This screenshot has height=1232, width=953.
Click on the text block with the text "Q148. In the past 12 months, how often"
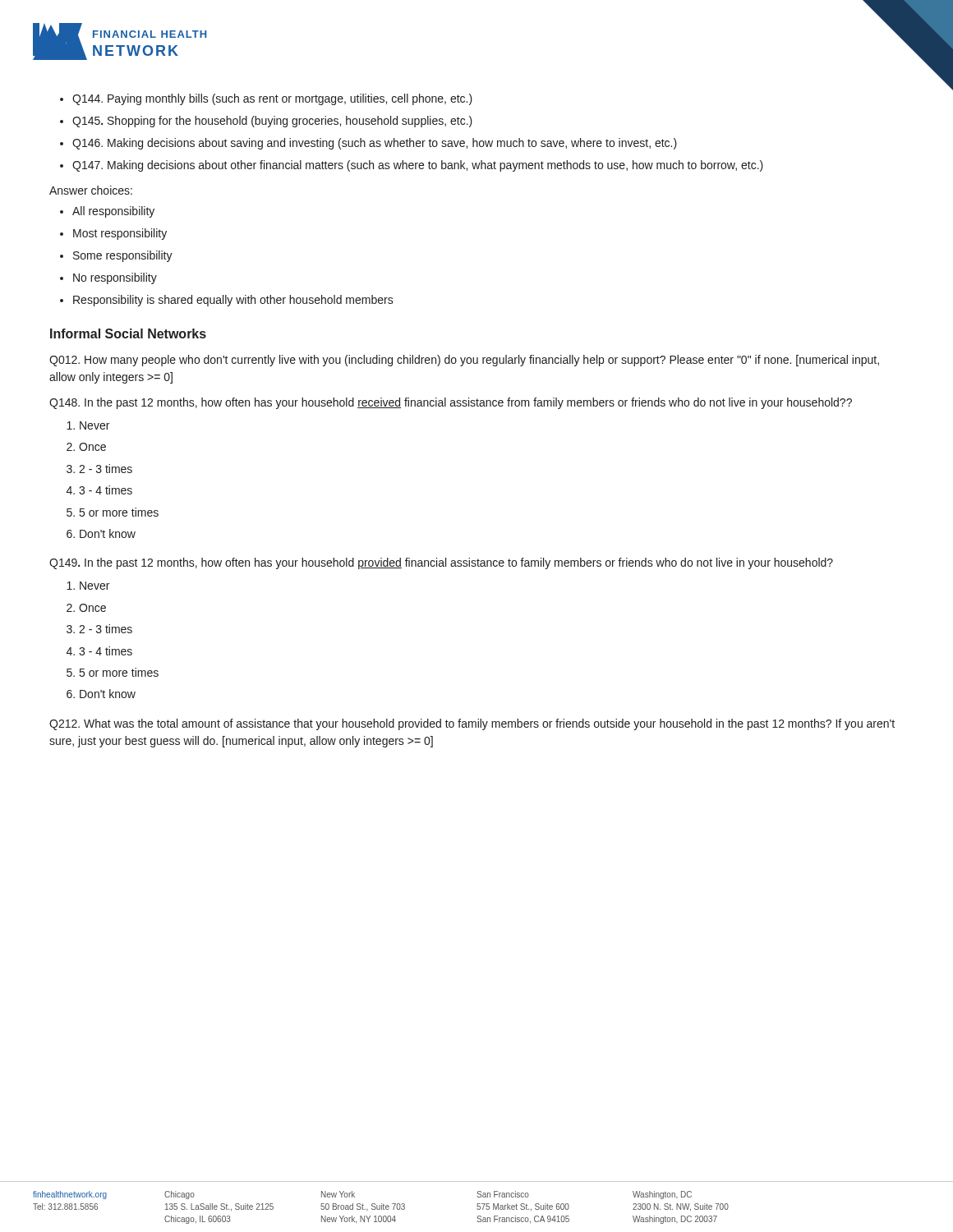(x=451, y=402)
